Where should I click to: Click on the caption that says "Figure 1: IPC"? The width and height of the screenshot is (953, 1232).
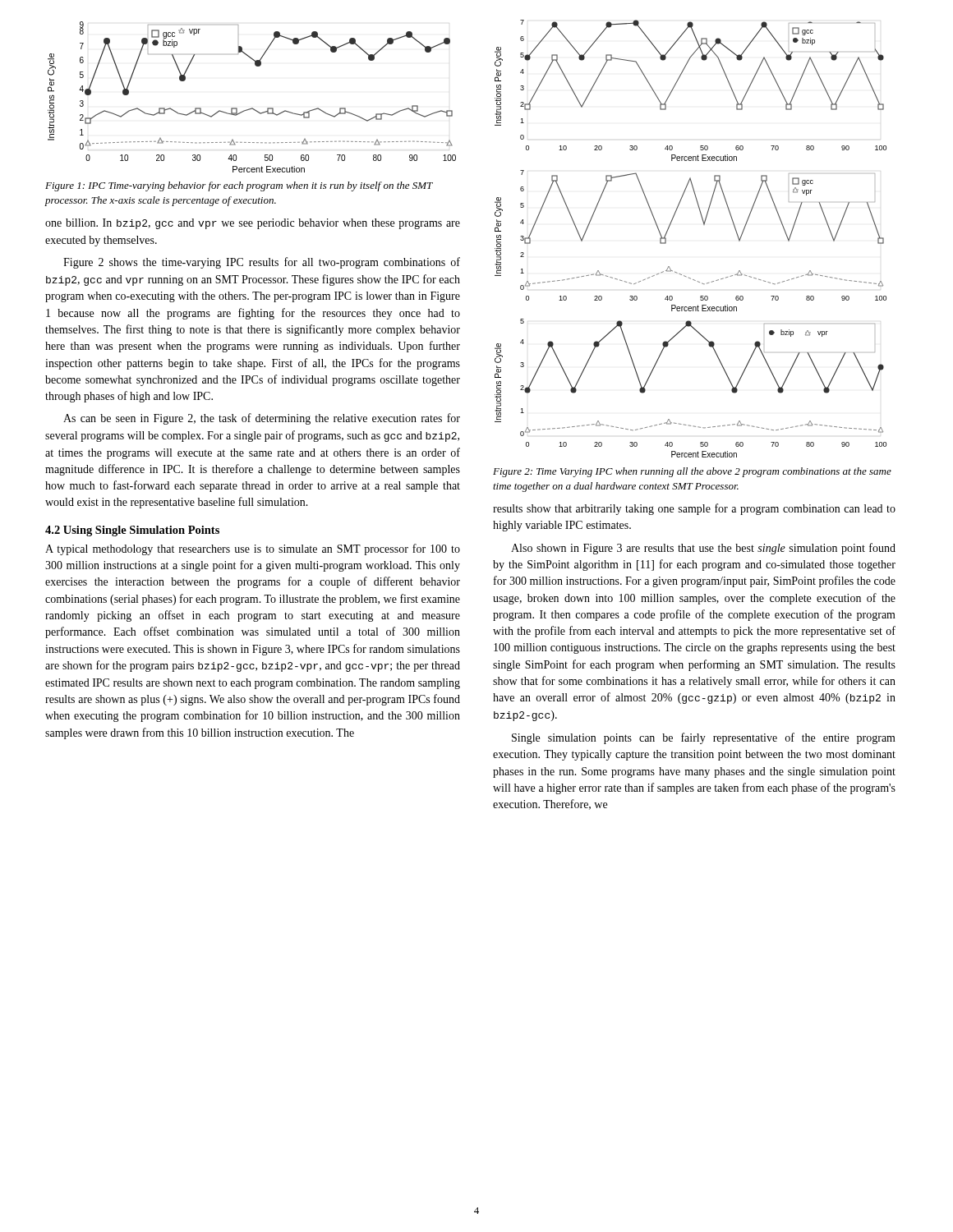[239, 192]
